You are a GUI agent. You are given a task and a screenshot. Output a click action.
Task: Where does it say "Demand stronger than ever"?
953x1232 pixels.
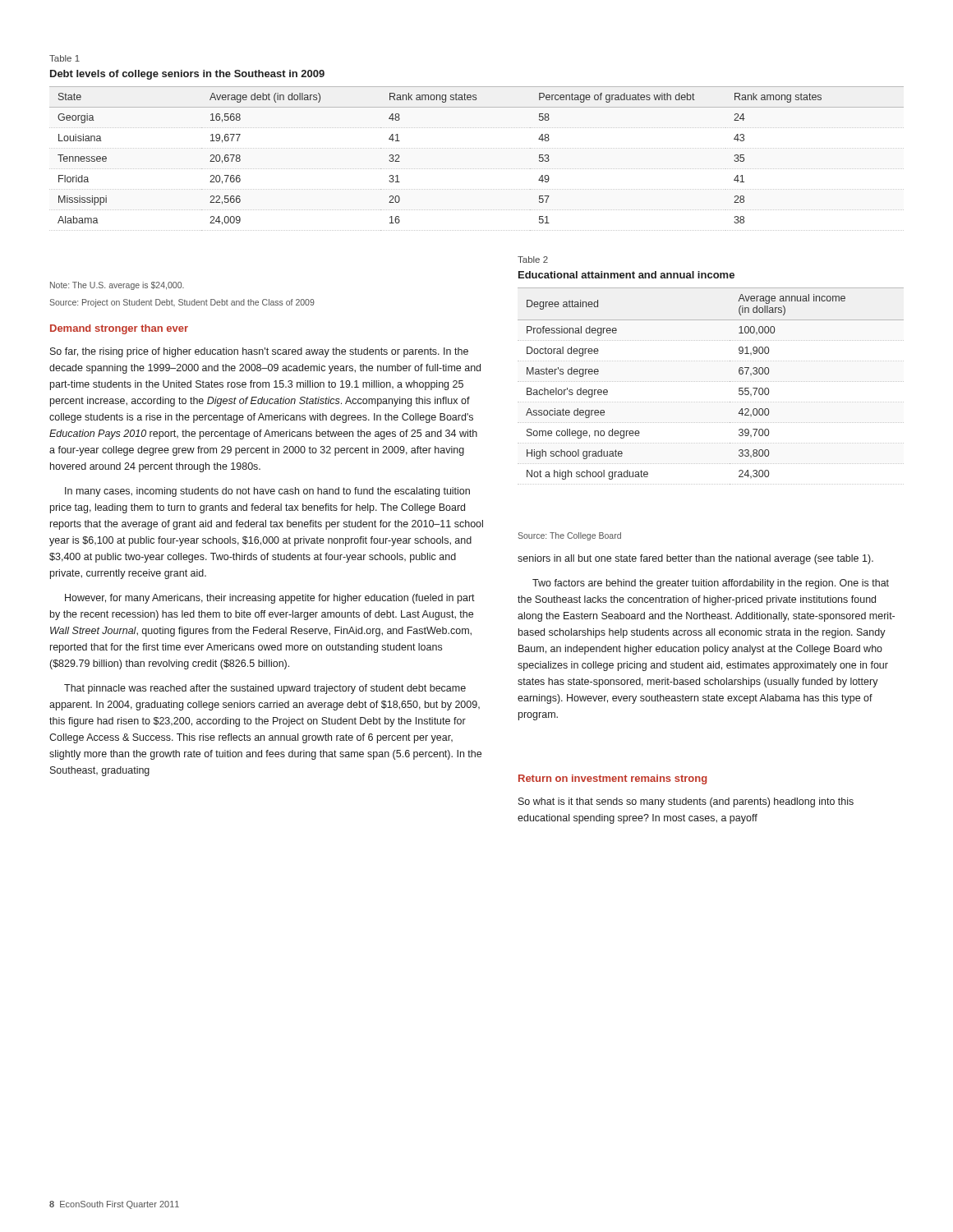point(119,329)
